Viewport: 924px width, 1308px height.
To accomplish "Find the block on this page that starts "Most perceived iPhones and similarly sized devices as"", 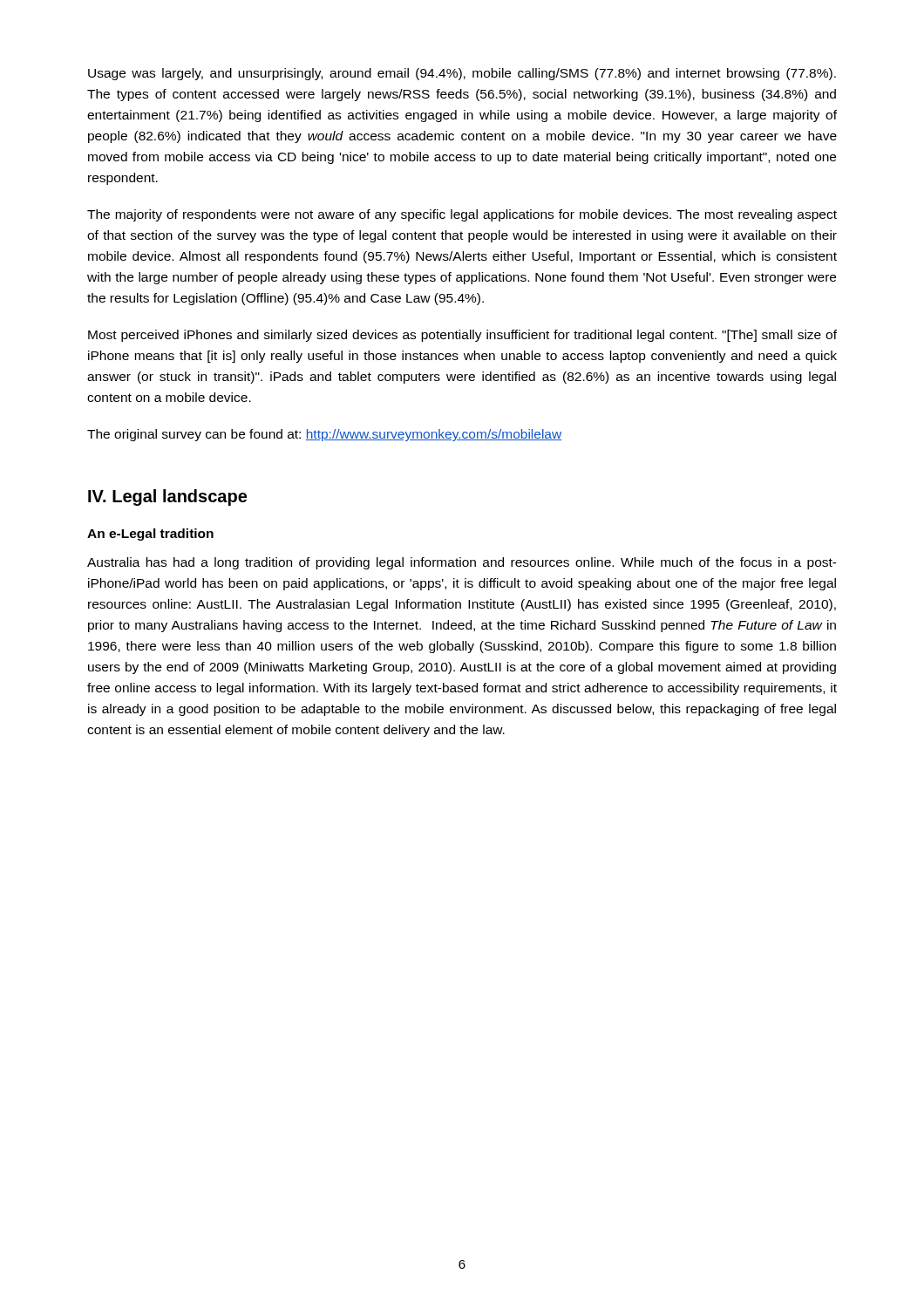I will coord(462,366).
